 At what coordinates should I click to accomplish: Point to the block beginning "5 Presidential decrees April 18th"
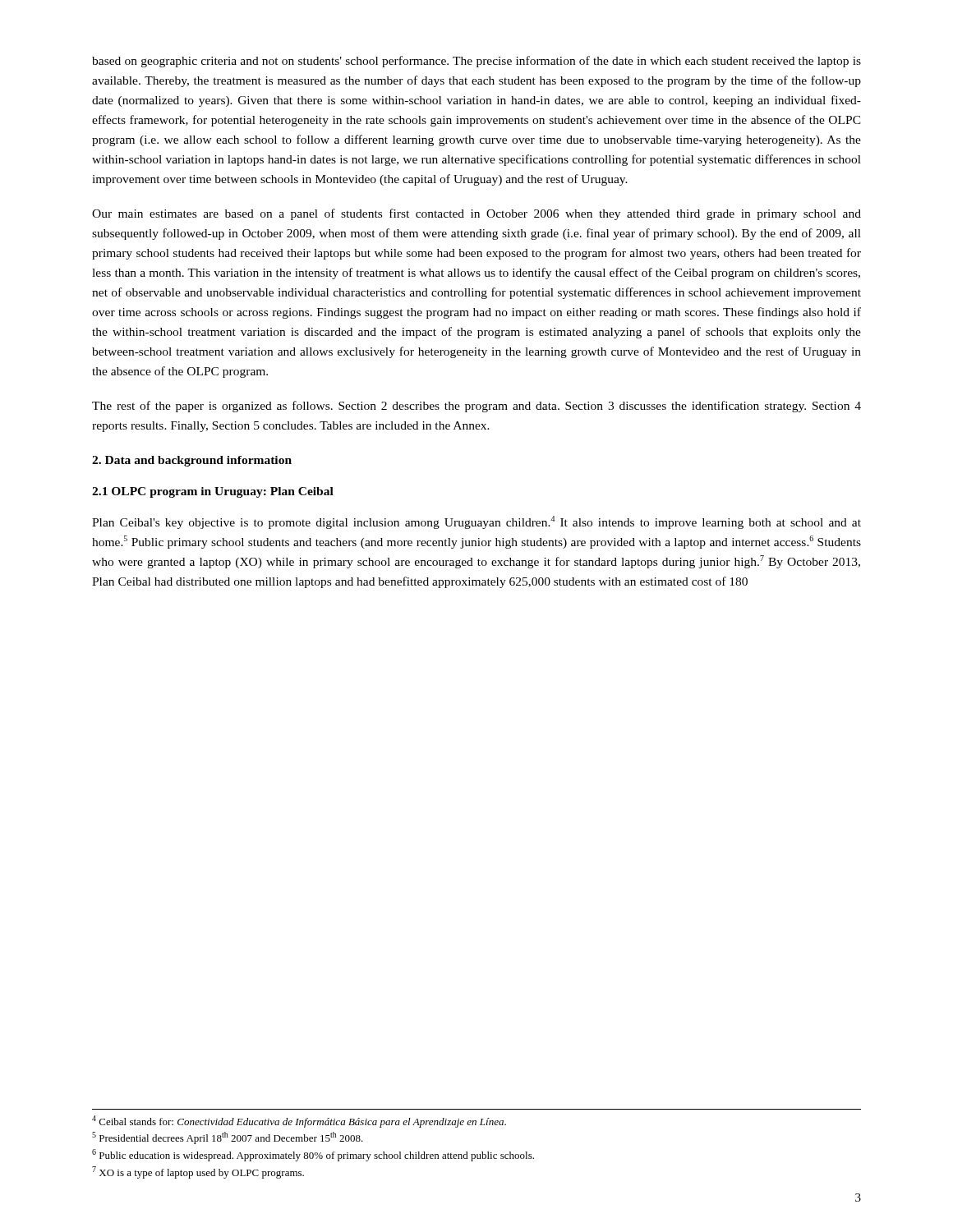coord(228,1138)
